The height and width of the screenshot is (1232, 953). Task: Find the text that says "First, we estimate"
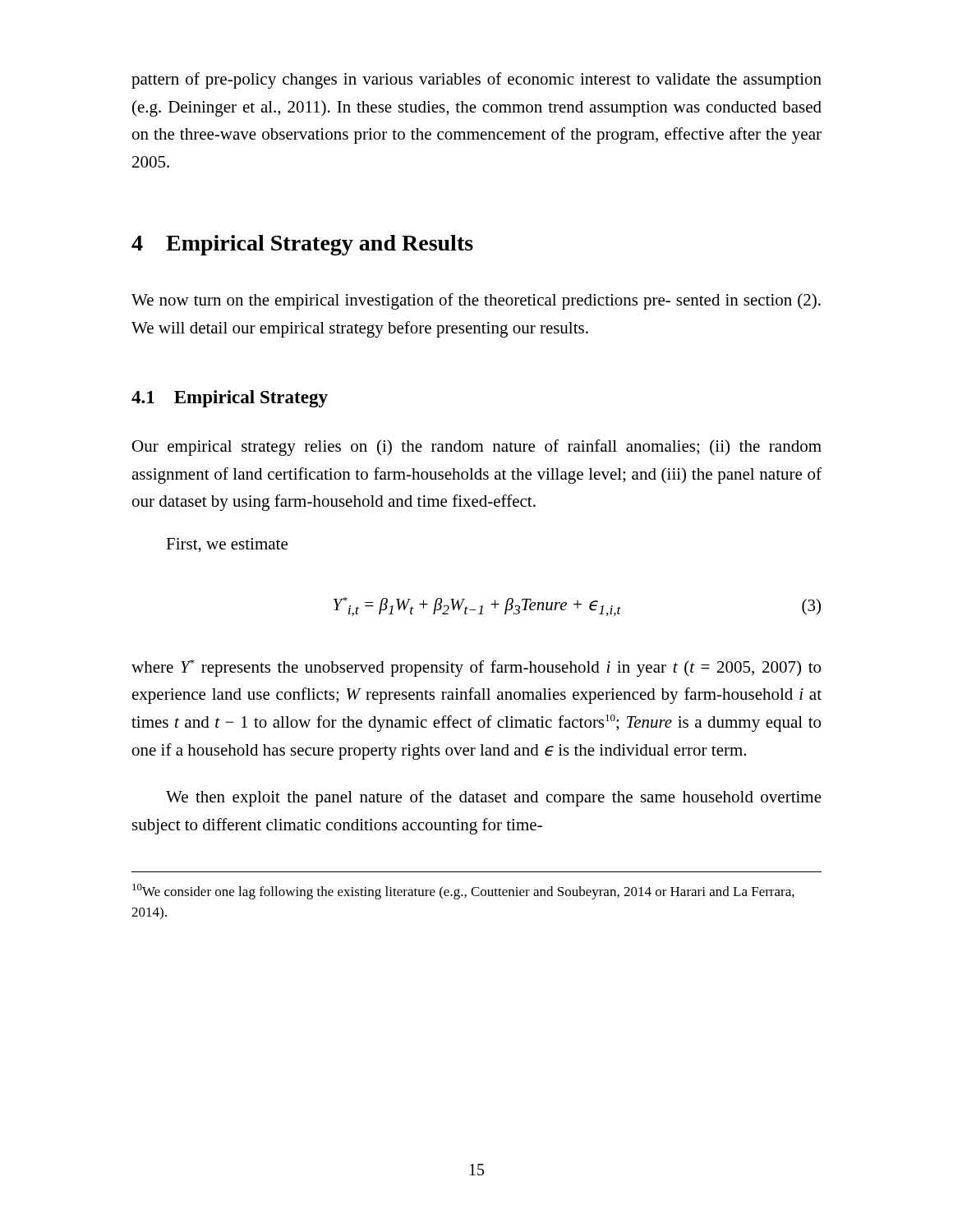[x=227, y=544]
